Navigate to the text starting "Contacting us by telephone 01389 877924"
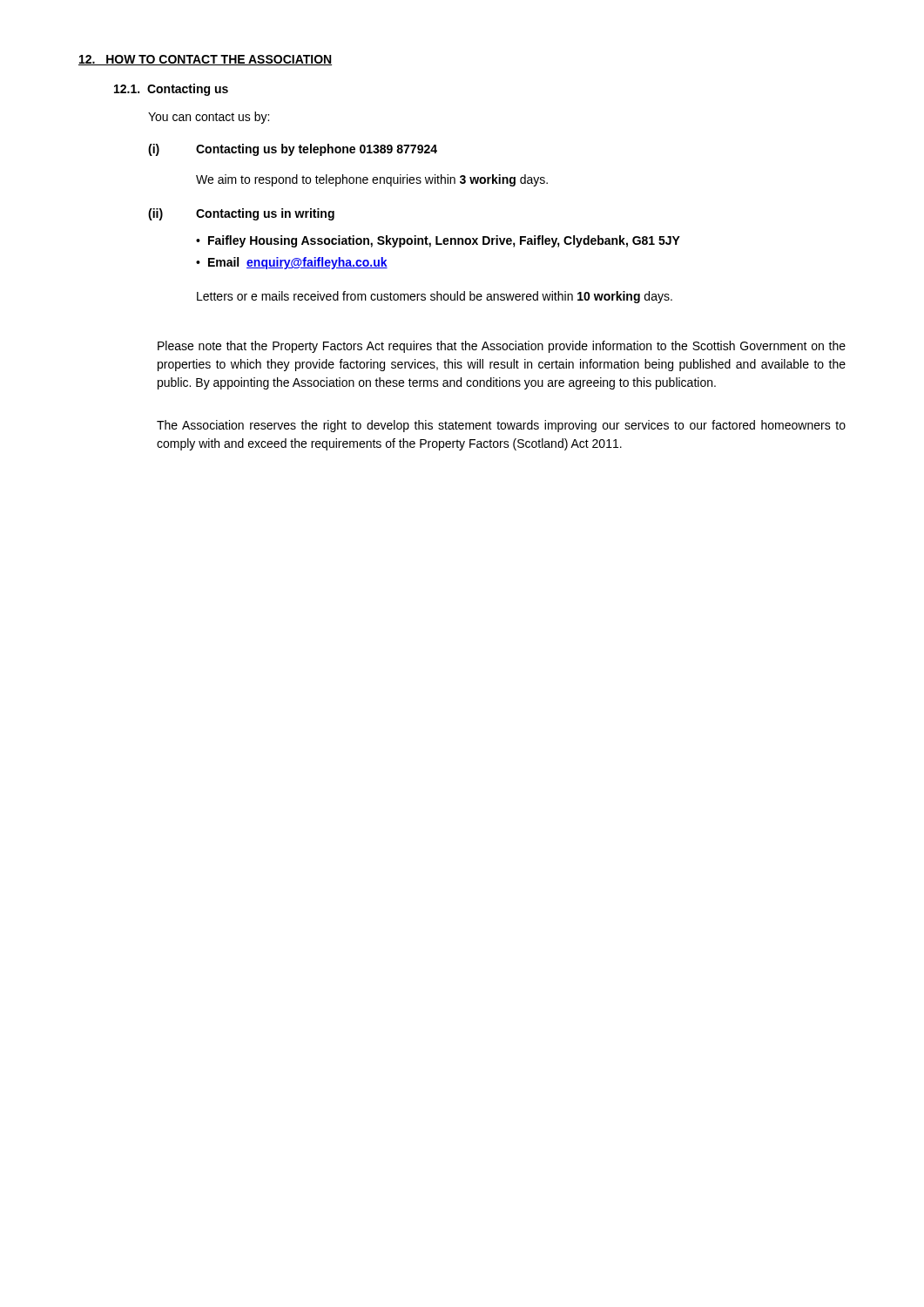The height and width of the screenshot is (1307, 924). coord(317,149)
